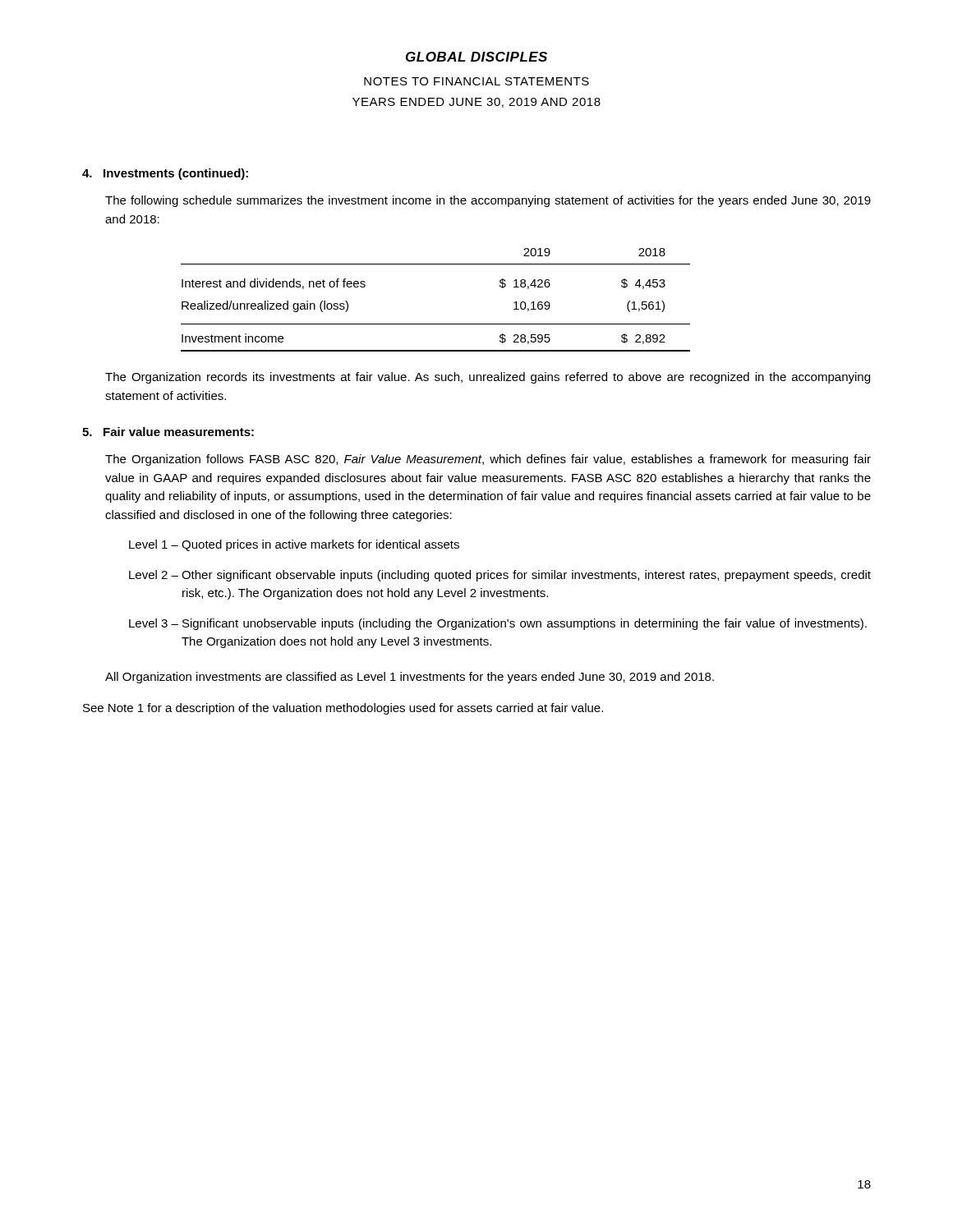Find the section header containing "YEARS ENDED JUNE 30, 2019 AND 2018"
Image resolution: width=953 pixels, height=1232 pixels.
476,101
